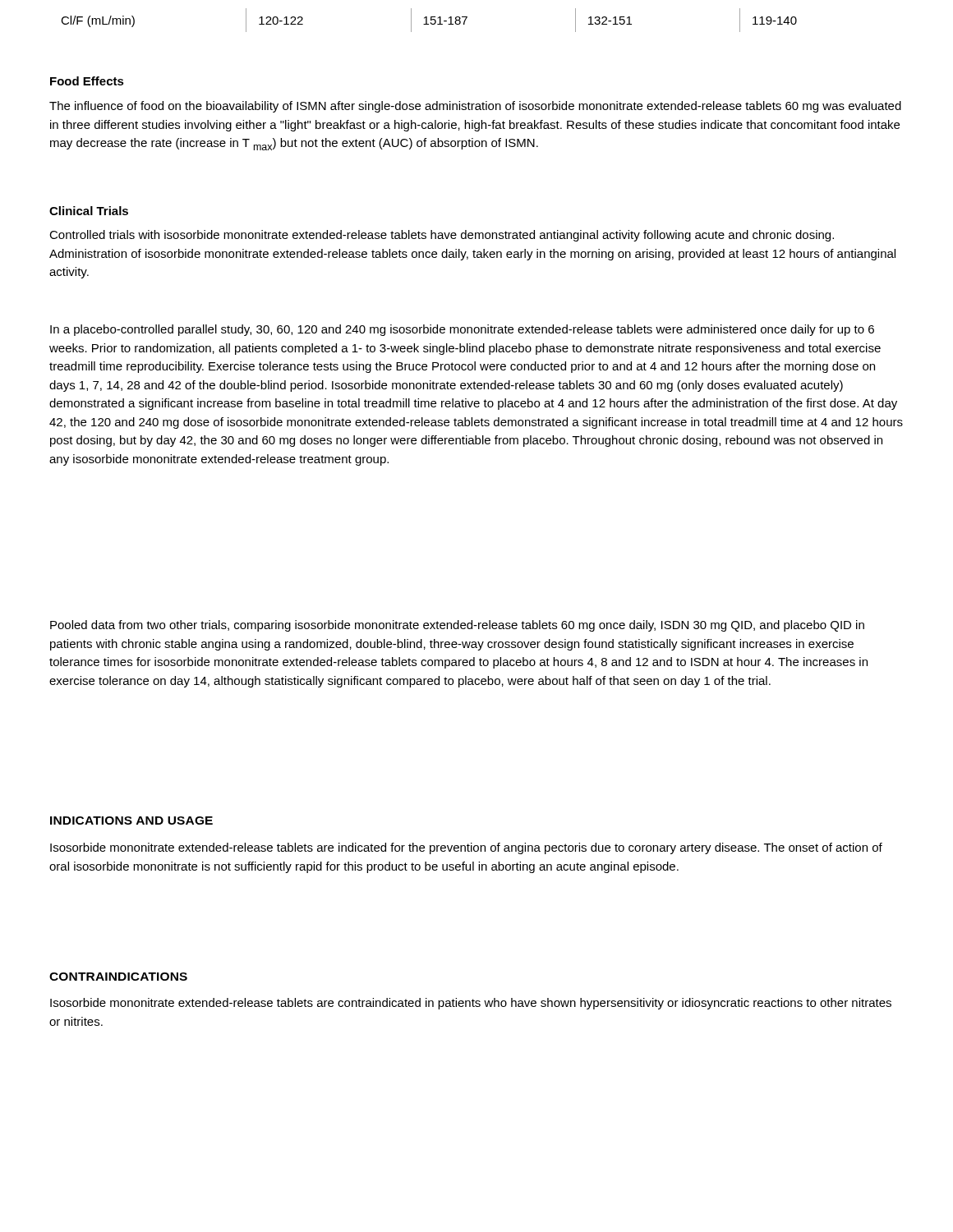953x1232 pixels.
Task: Locate the block of text that opens with "Isosorbide mononitrate extended-release tablets are contraindicated"
Action: [x=471, y=1012]
